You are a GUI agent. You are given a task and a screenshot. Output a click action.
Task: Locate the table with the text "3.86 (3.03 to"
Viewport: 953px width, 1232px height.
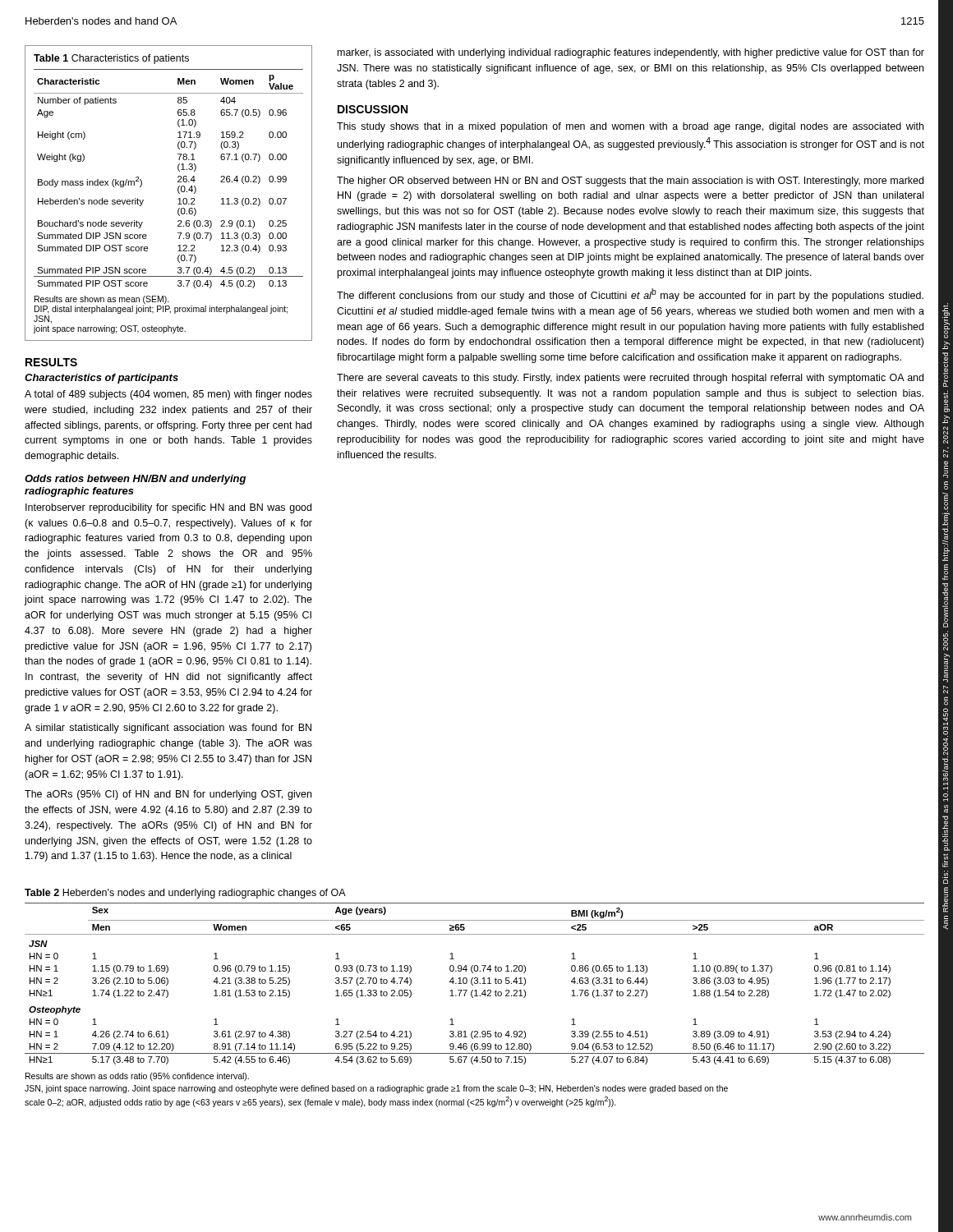pos(474,998)
